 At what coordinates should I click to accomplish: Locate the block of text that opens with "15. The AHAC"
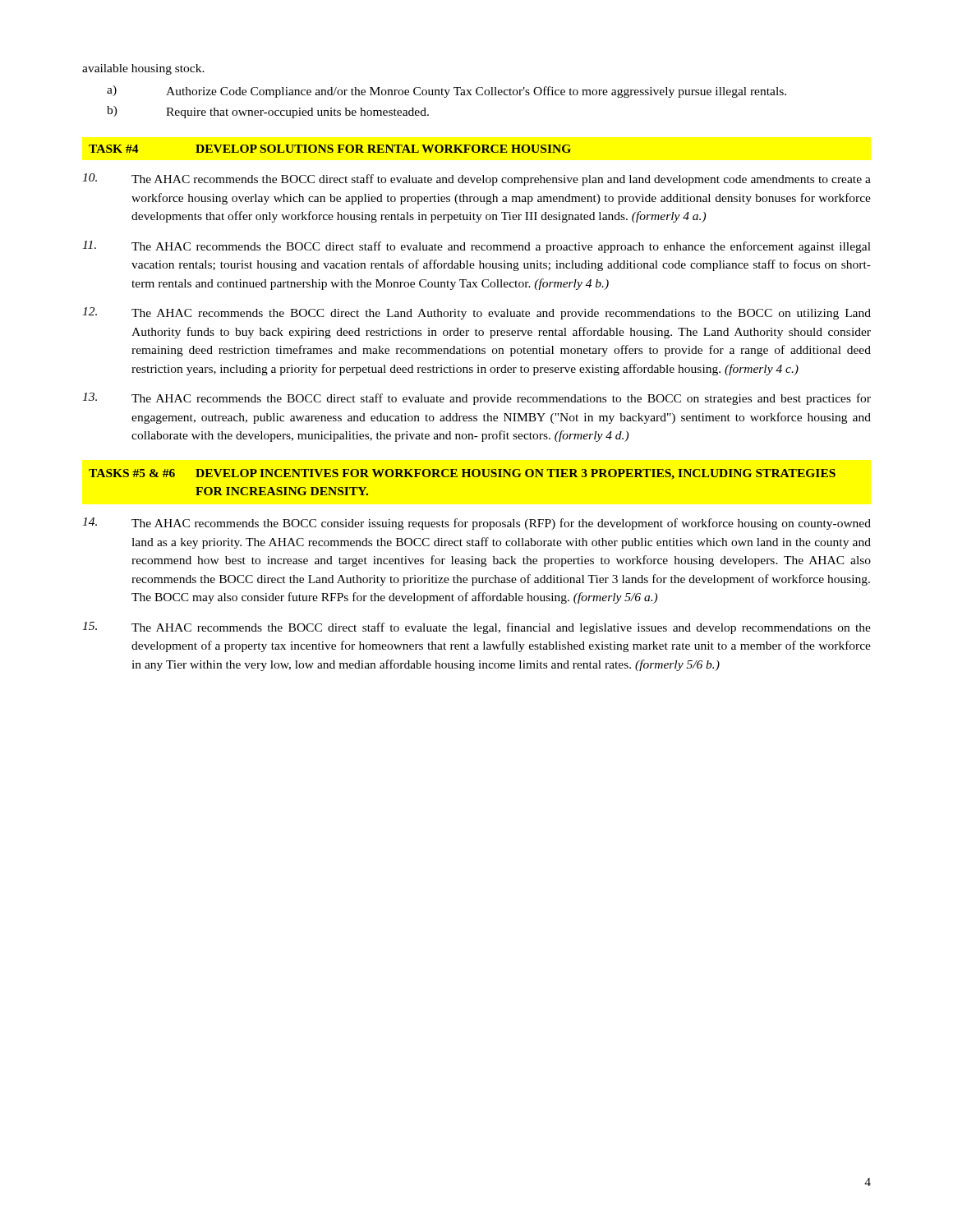[x=476, y=646]
